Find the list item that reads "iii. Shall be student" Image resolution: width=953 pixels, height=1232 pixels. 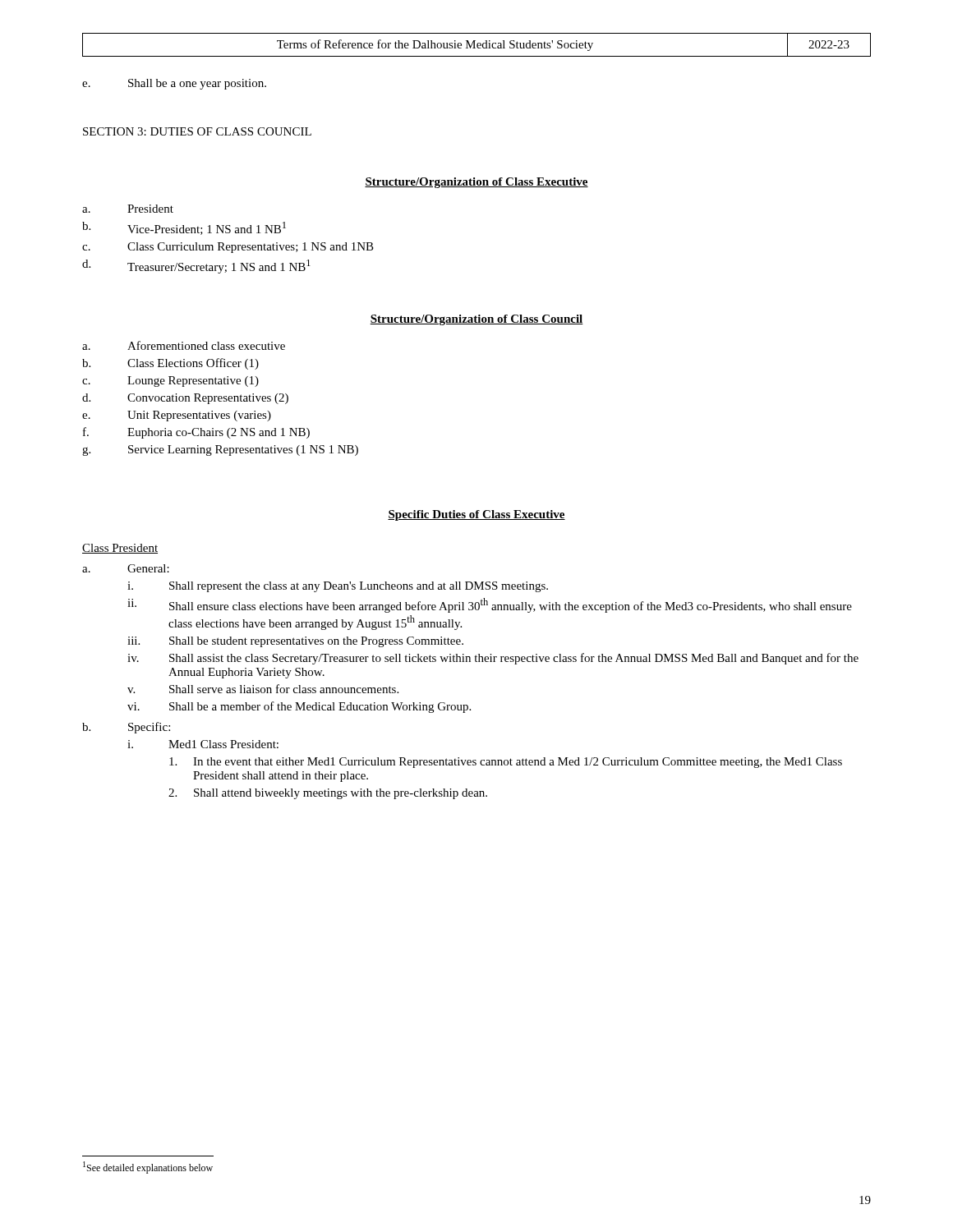(295, 642)
